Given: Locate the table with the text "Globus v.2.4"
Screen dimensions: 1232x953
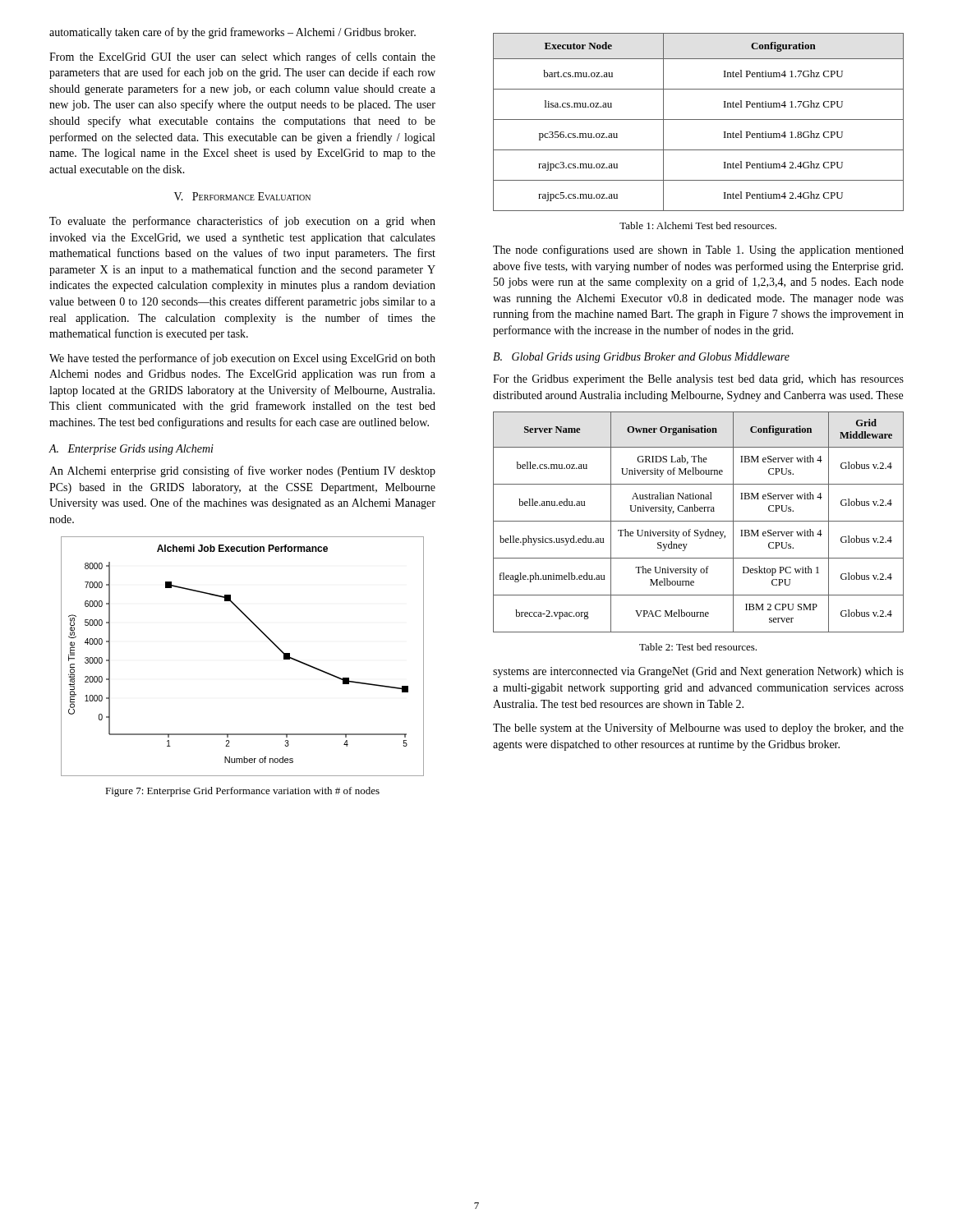Looking at the screenshot, I should [698, 522].
